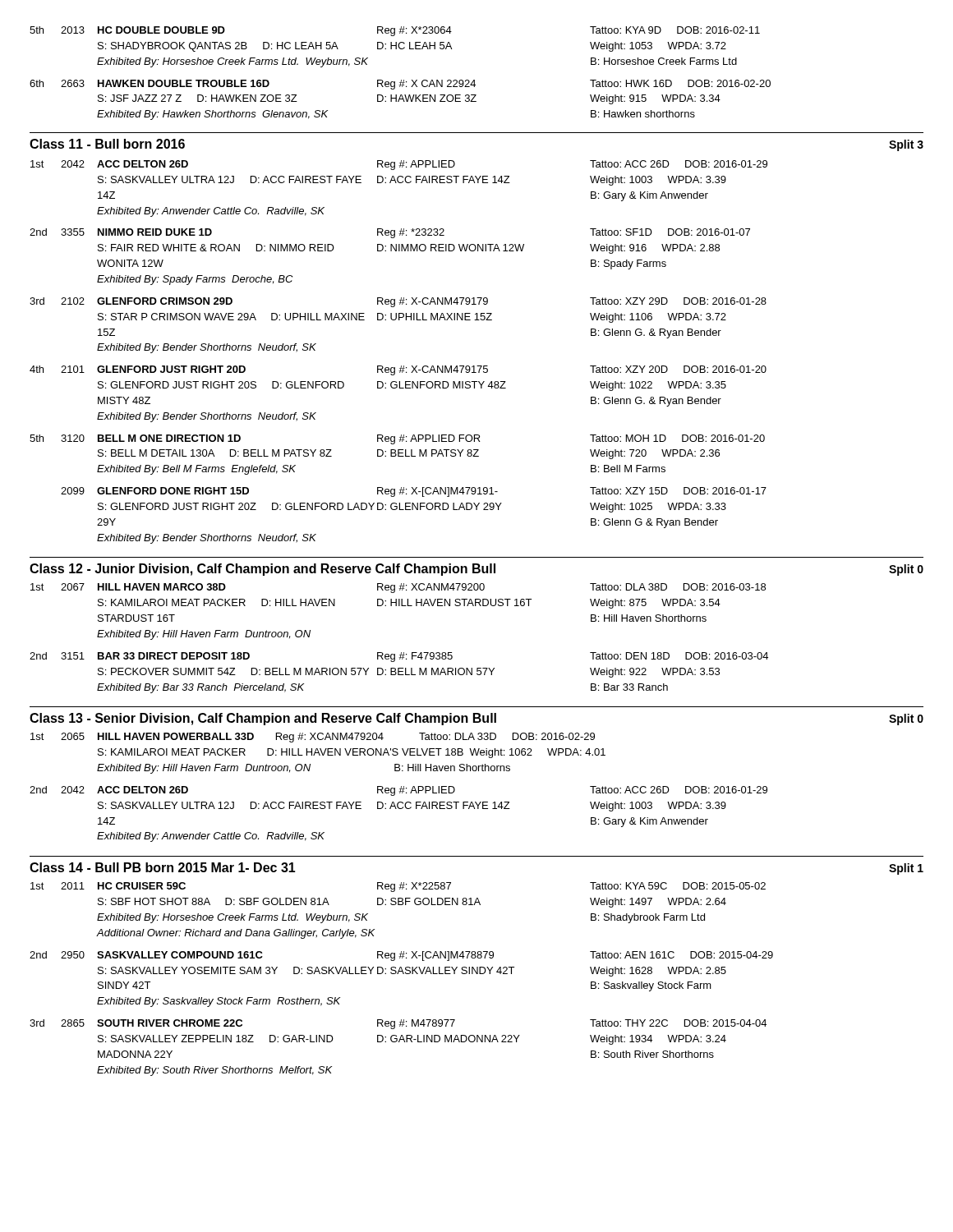Locate the list item that reads "1st 2065 HILL"
This screenshot has width=953, height=1232.
(x=476, y=753)
